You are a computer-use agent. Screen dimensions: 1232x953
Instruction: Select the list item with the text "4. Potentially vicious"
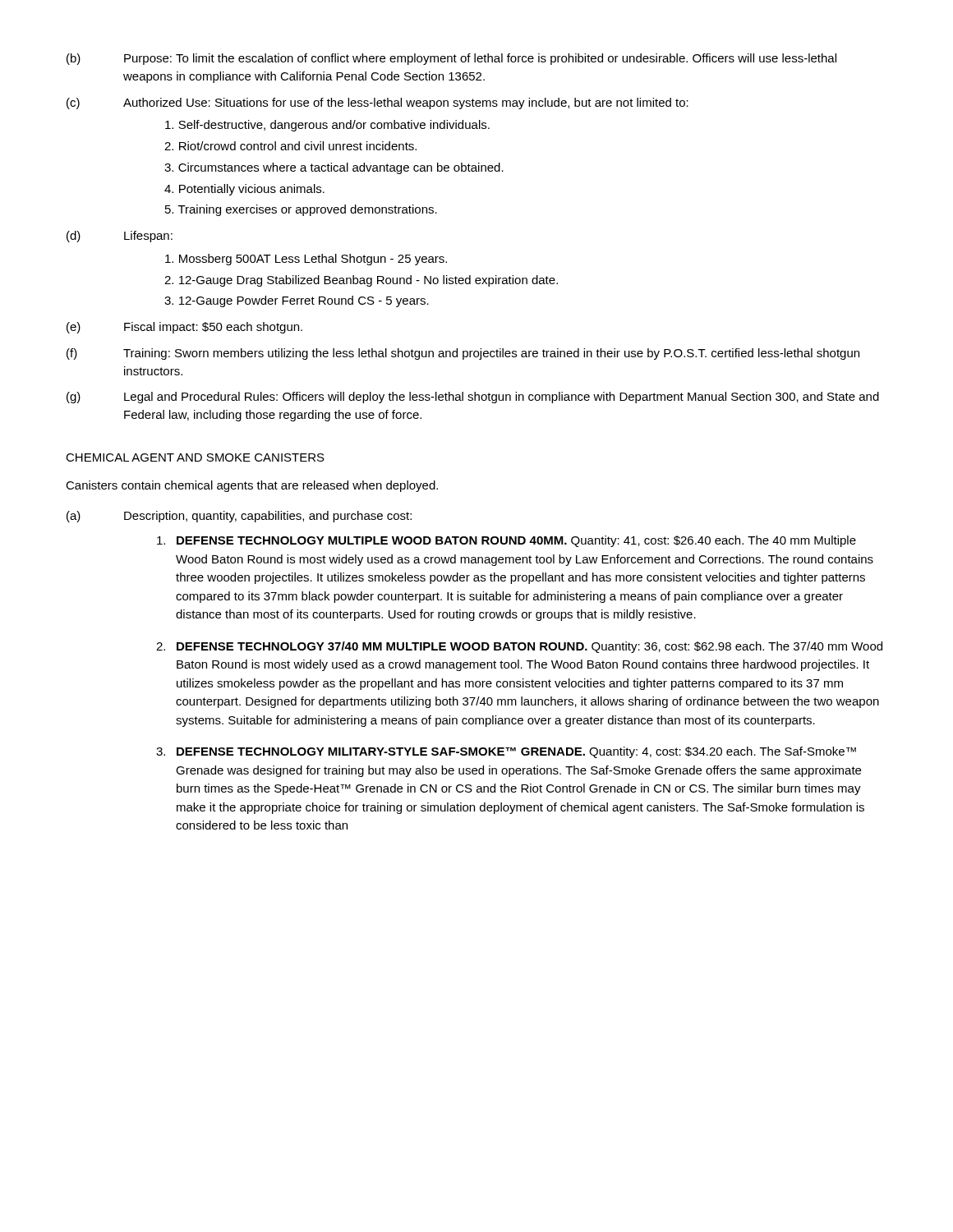pyautogui.click(x=245, y=188)
